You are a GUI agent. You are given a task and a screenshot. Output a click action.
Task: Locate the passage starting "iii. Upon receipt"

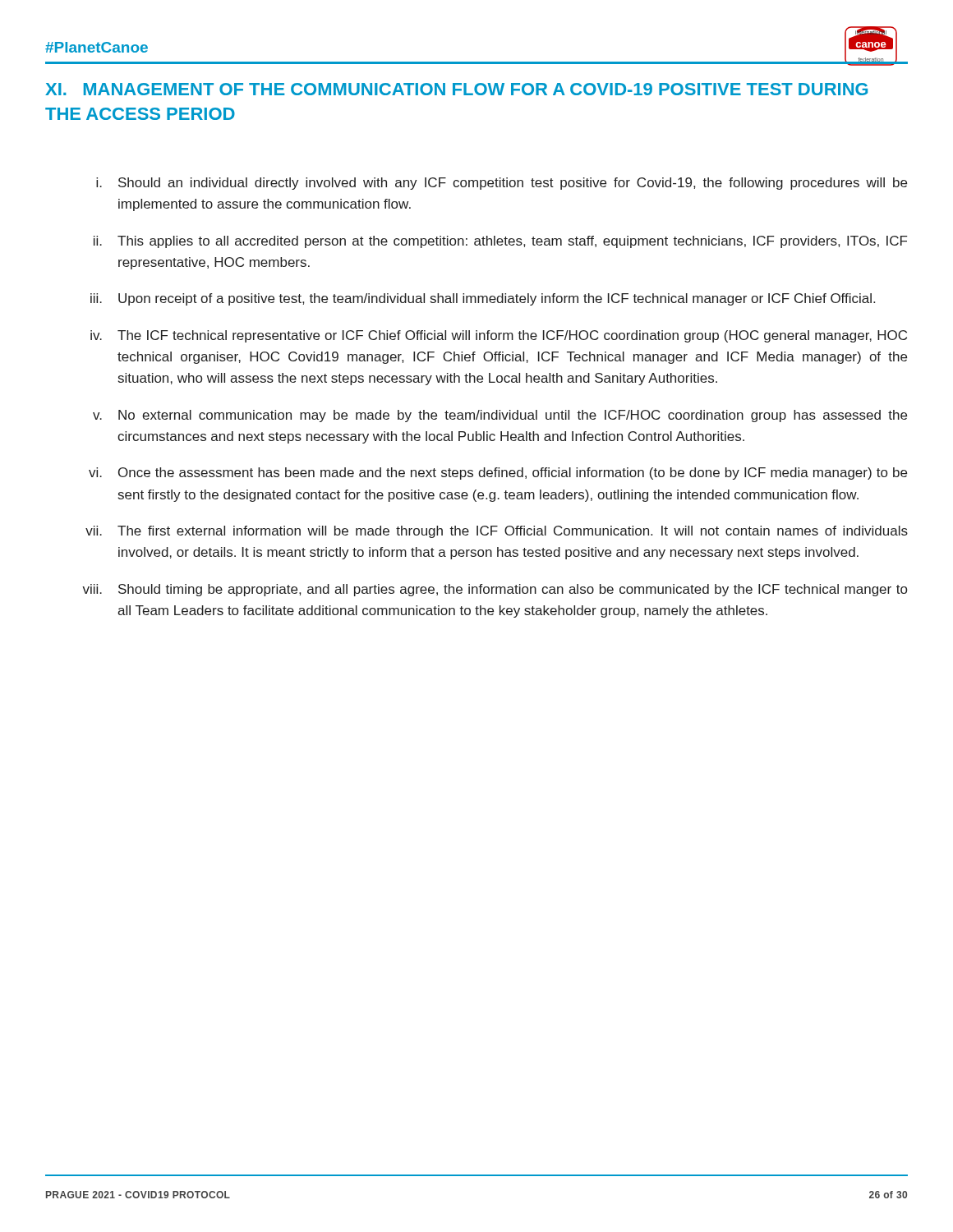(476, 299)
